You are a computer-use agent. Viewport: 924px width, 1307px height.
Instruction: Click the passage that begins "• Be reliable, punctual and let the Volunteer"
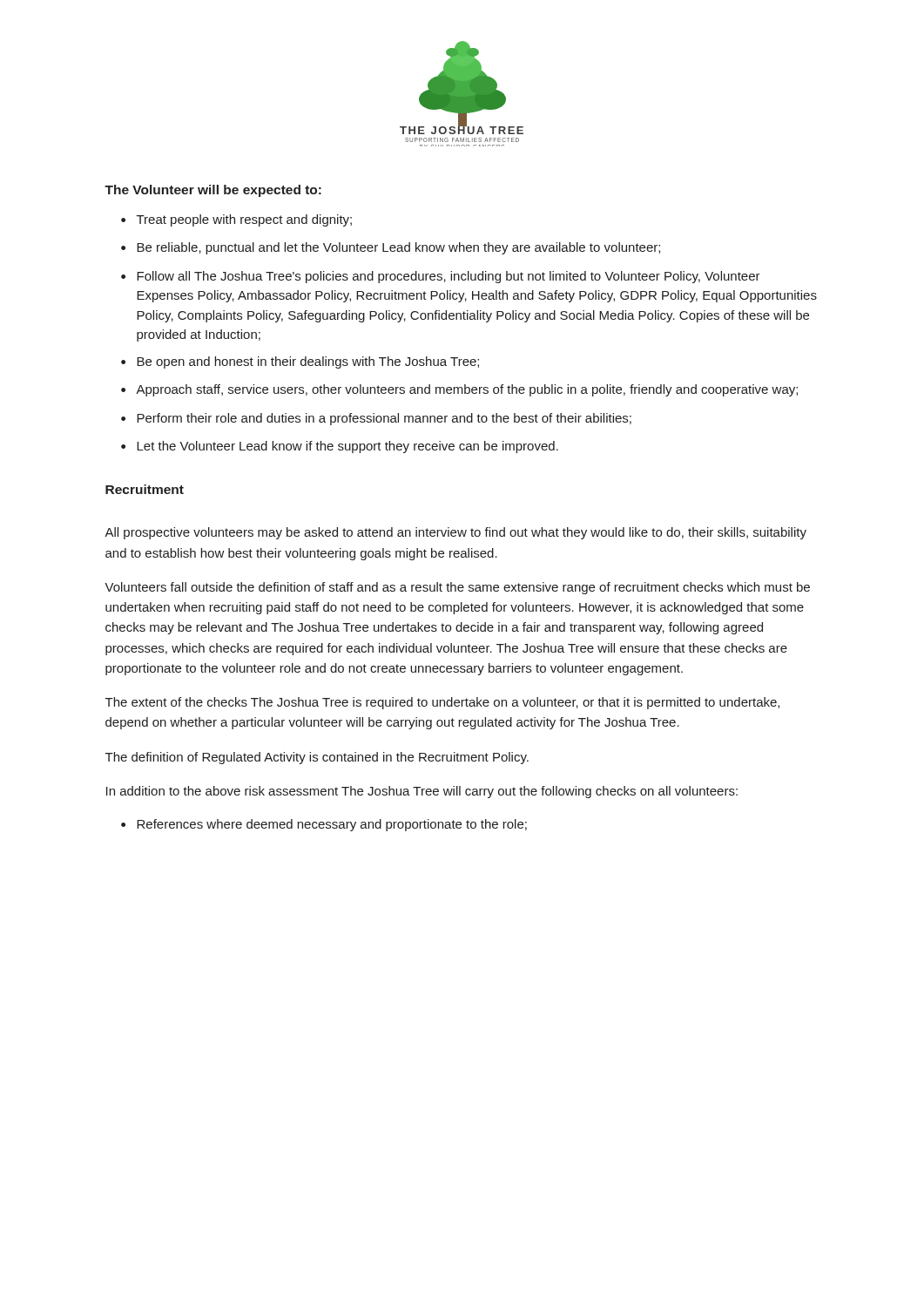tap(470, 249)
